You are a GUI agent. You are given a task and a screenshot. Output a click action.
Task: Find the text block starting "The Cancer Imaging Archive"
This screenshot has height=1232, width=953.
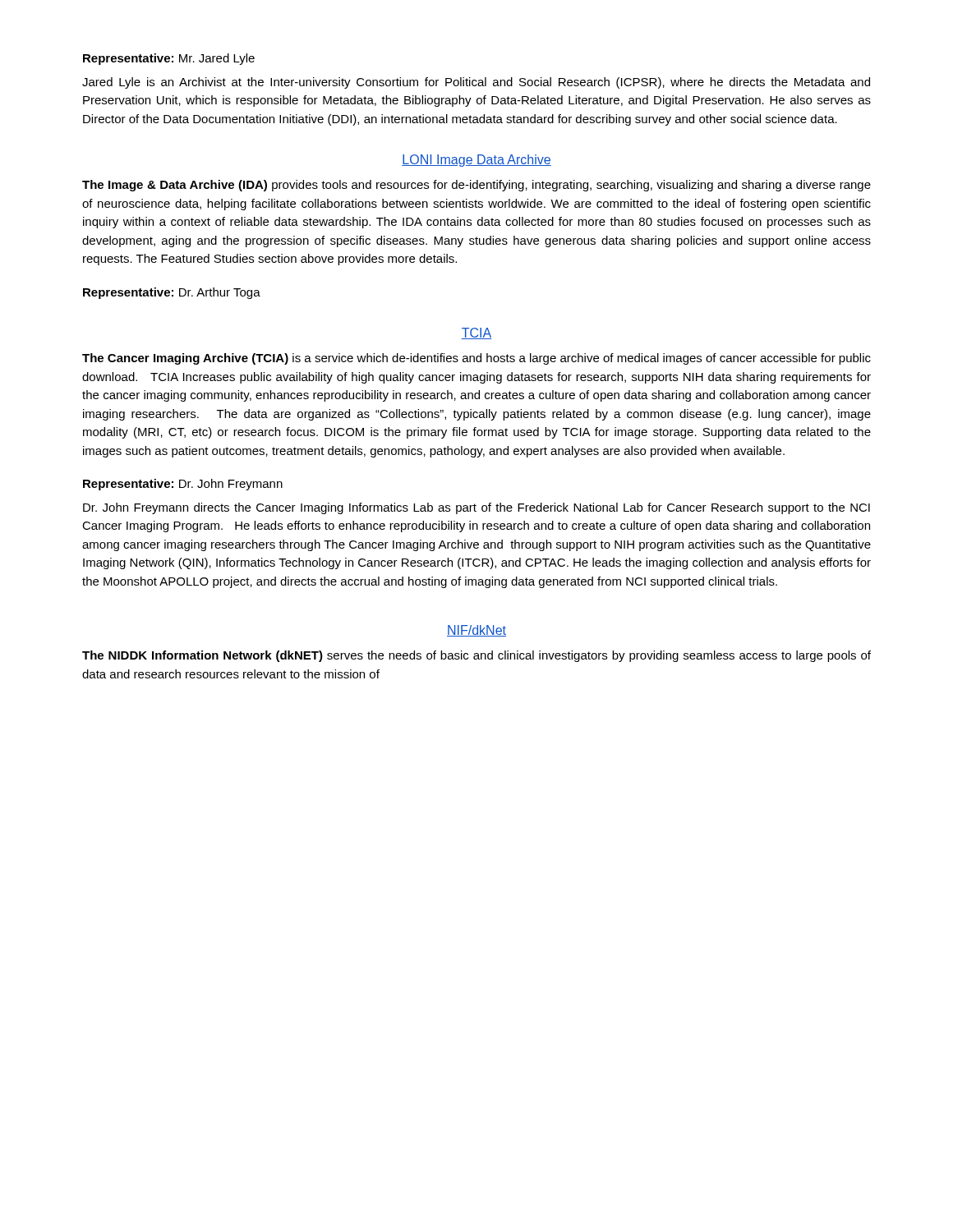[x=476, y=404]
